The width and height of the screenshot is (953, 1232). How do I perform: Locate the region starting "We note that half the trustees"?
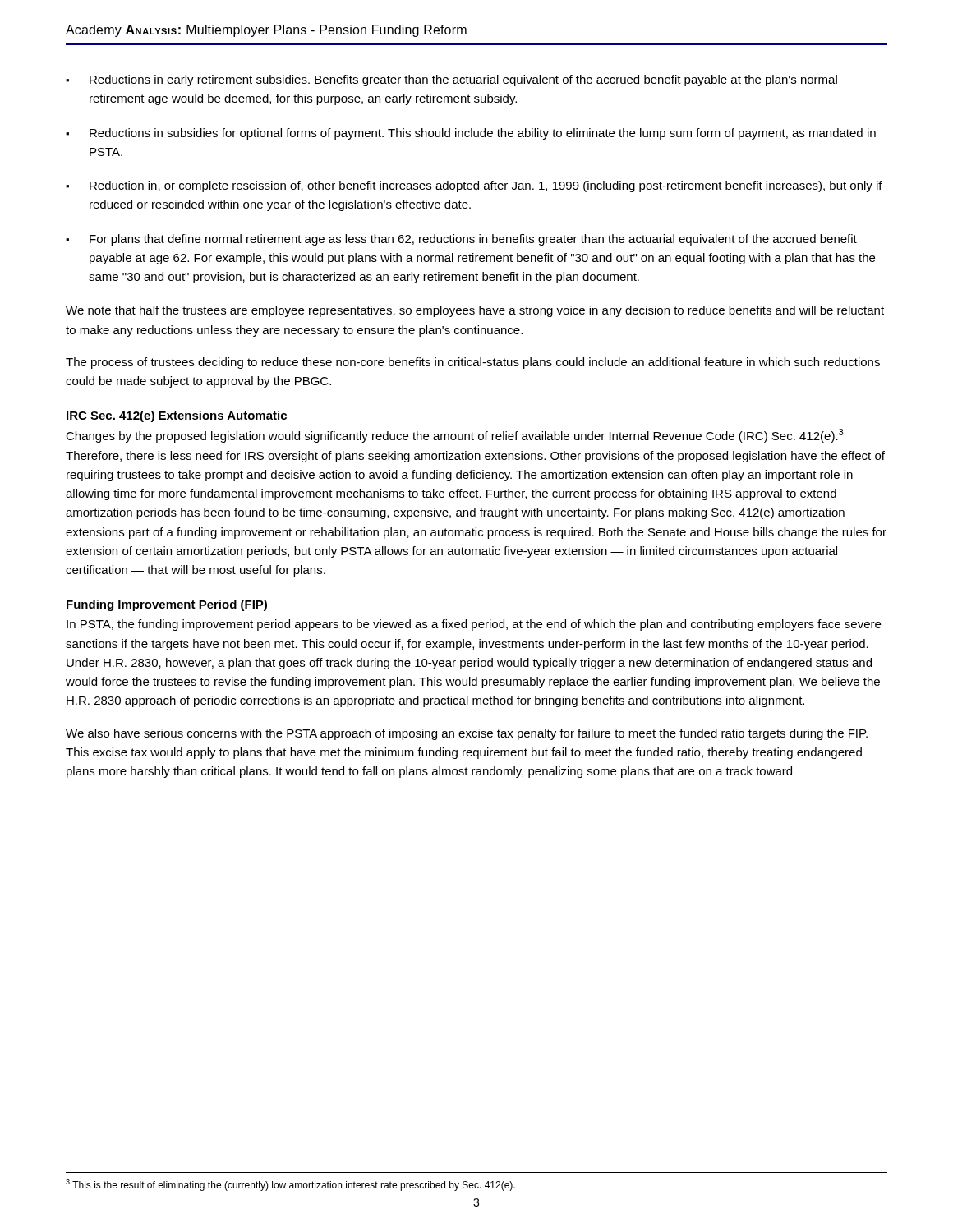pyautogui.click(x=475, y=320)
